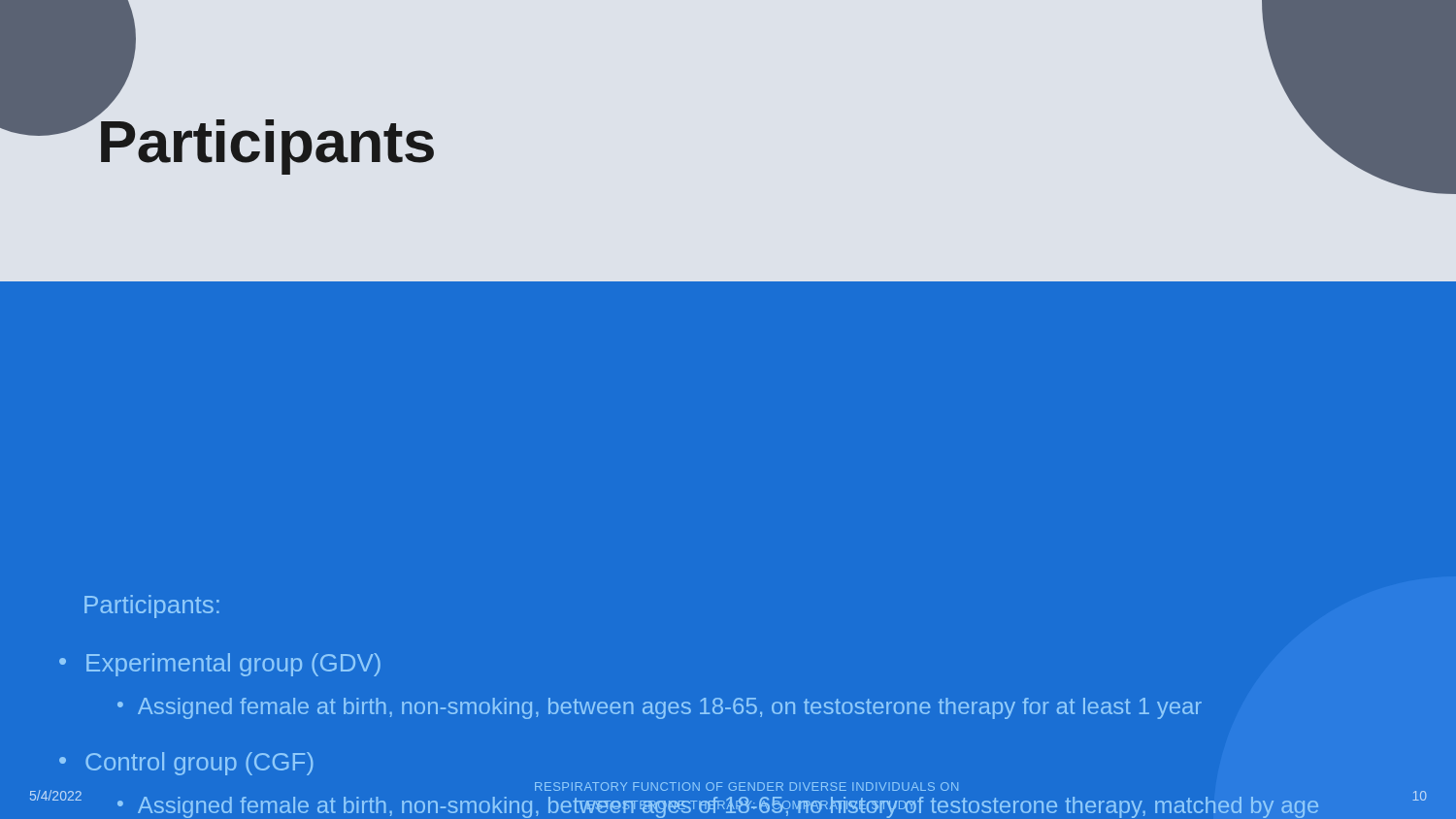
Task: Navigate to the element starting "• Control group (CGF)"
Action: 186,762
